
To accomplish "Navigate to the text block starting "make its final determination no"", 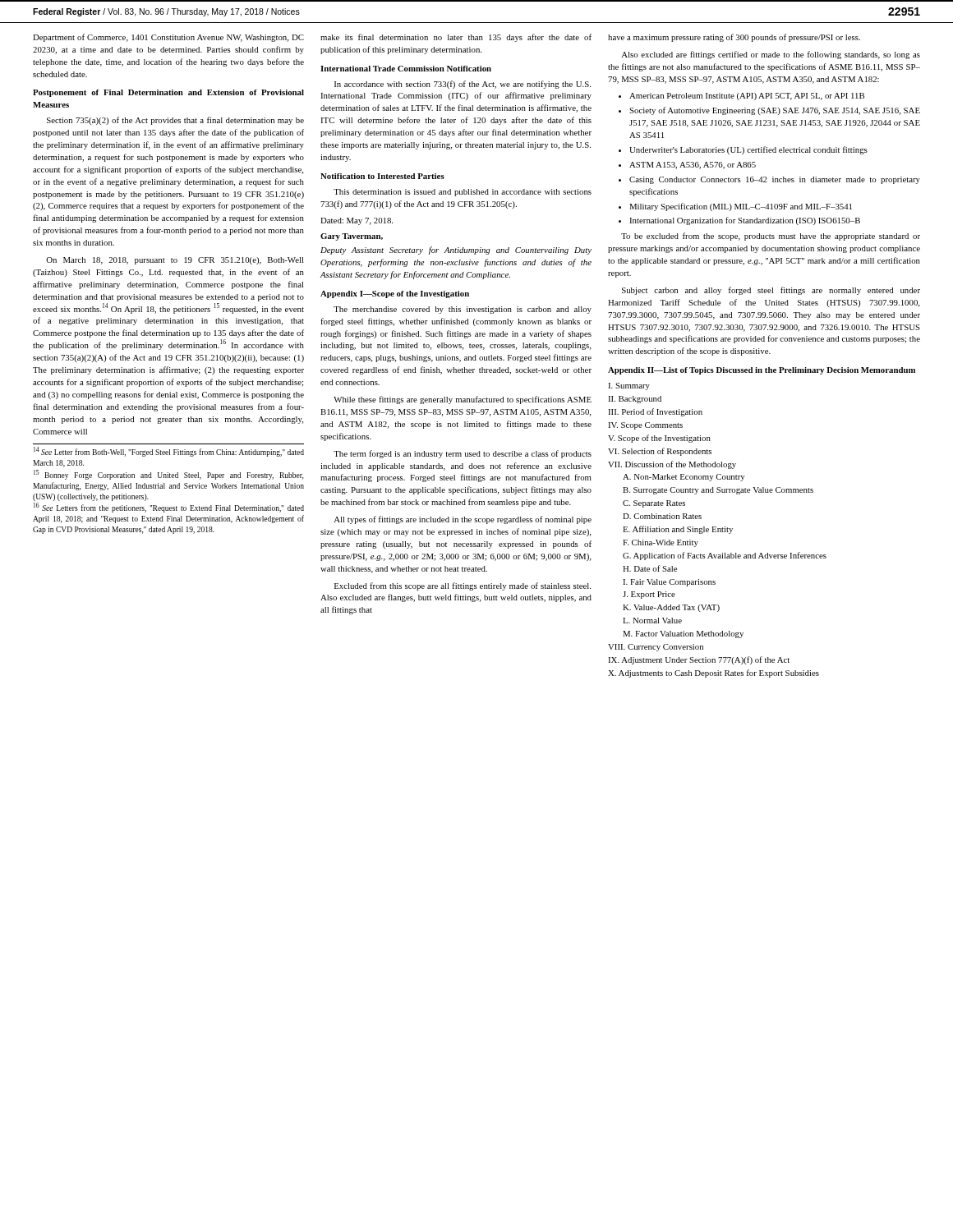I will point(456,43).
